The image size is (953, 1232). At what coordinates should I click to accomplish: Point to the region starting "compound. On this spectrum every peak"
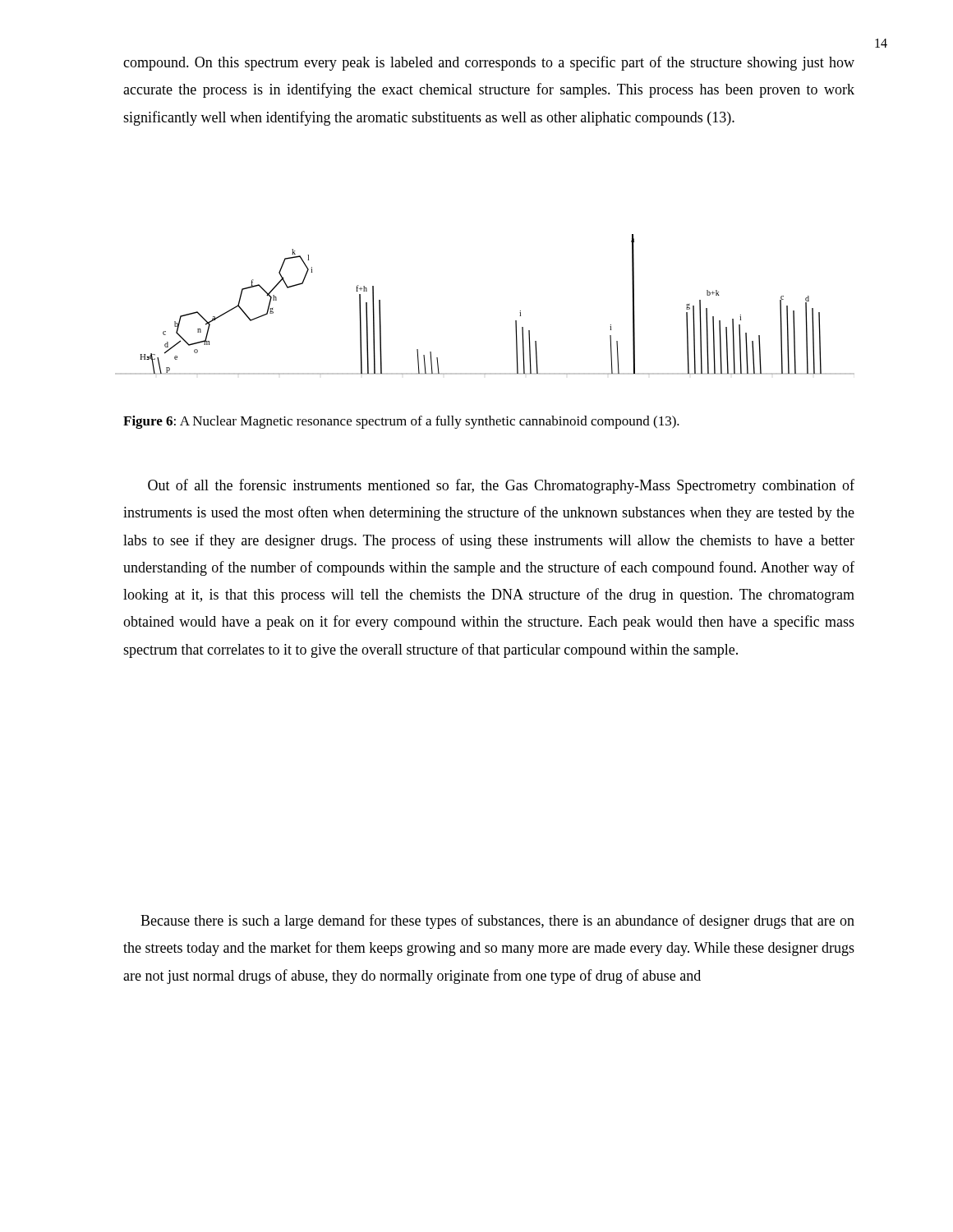pos(489,90)
